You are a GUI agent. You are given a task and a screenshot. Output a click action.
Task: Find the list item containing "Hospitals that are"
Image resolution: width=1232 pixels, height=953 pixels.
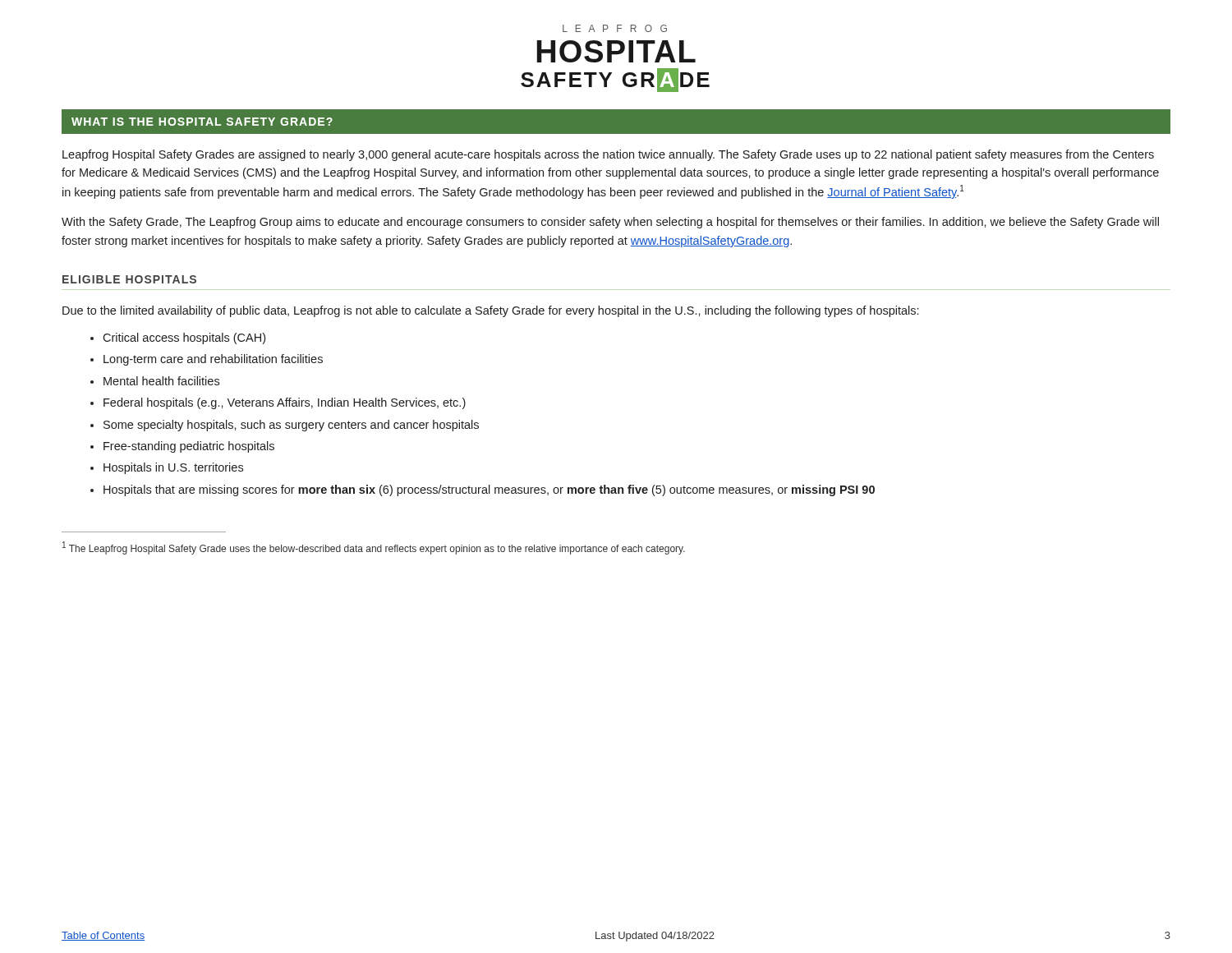click(489, 490)
